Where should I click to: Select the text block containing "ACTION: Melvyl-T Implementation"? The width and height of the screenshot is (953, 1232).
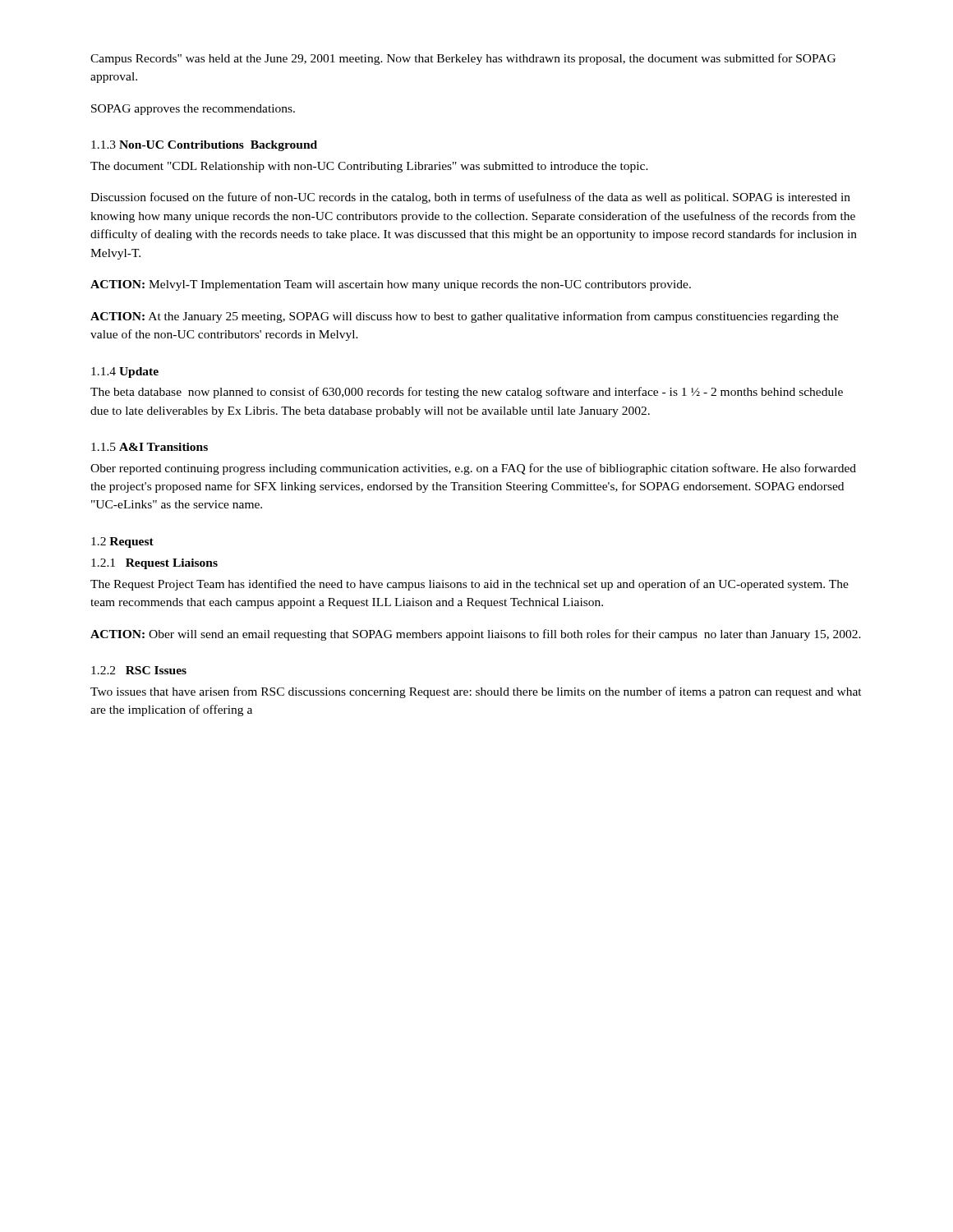(391, 284)
